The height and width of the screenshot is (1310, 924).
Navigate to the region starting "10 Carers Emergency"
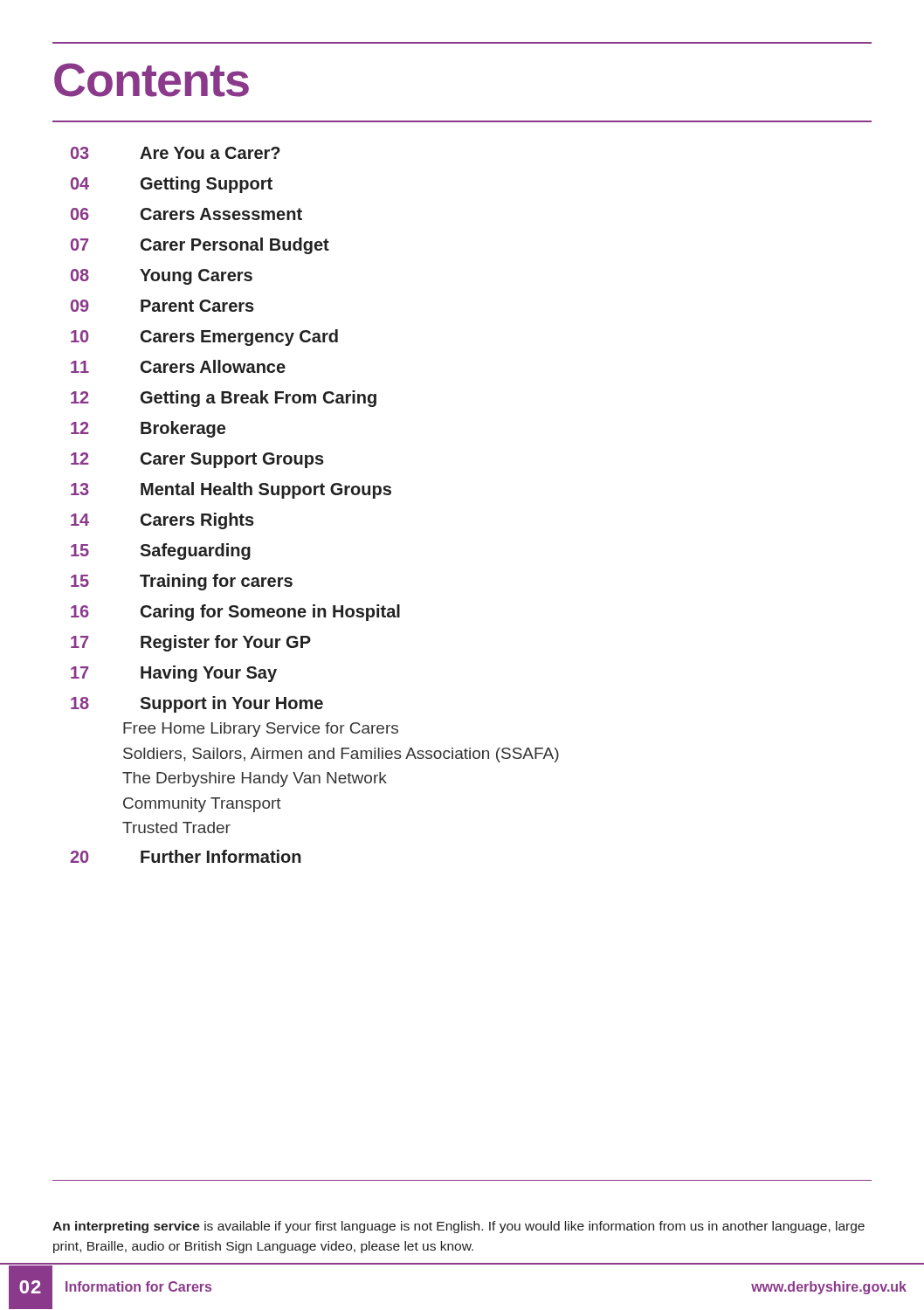click(196, 337)
